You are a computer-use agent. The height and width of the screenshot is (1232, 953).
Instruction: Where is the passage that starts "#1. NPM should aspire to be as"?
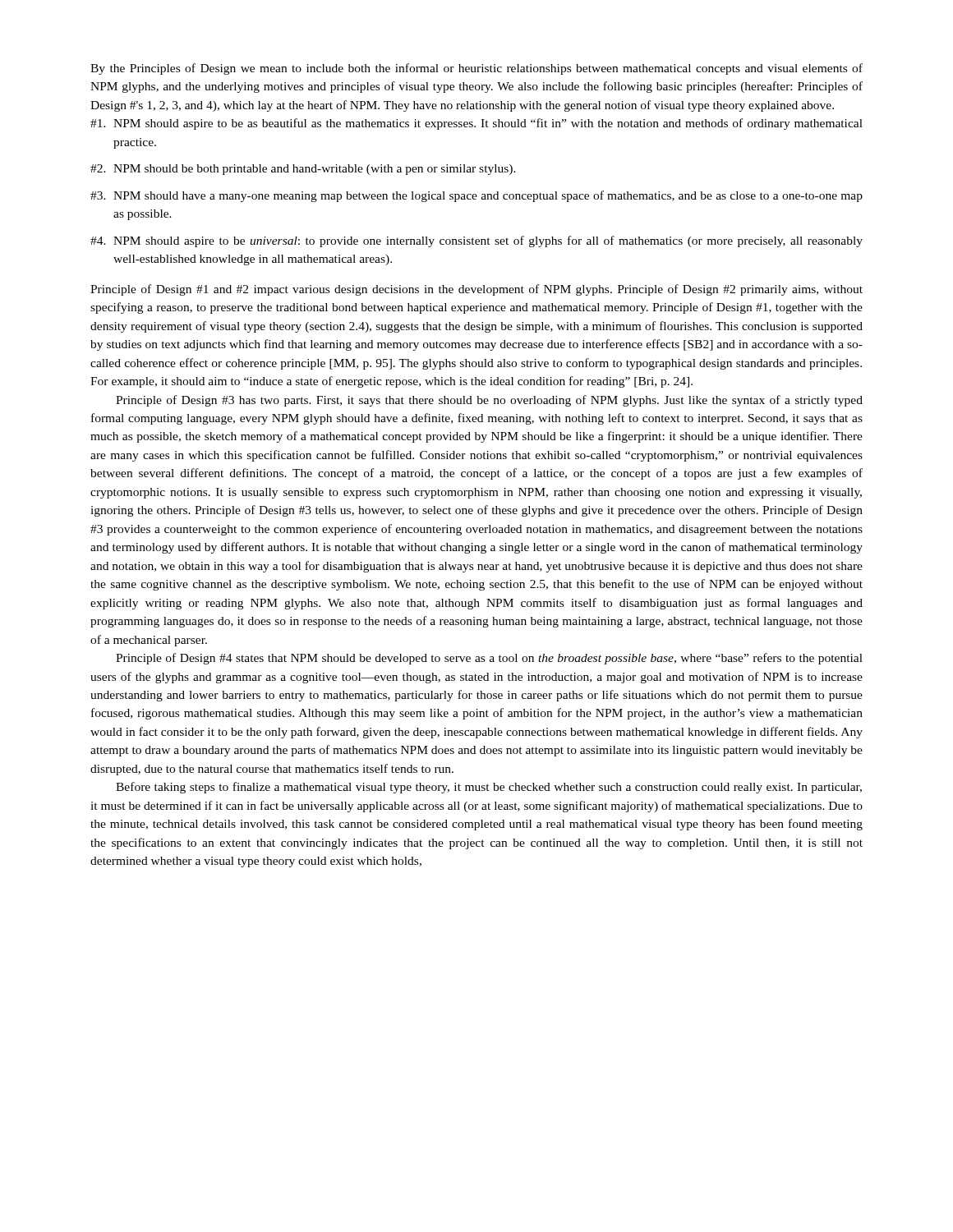point(476,133)
